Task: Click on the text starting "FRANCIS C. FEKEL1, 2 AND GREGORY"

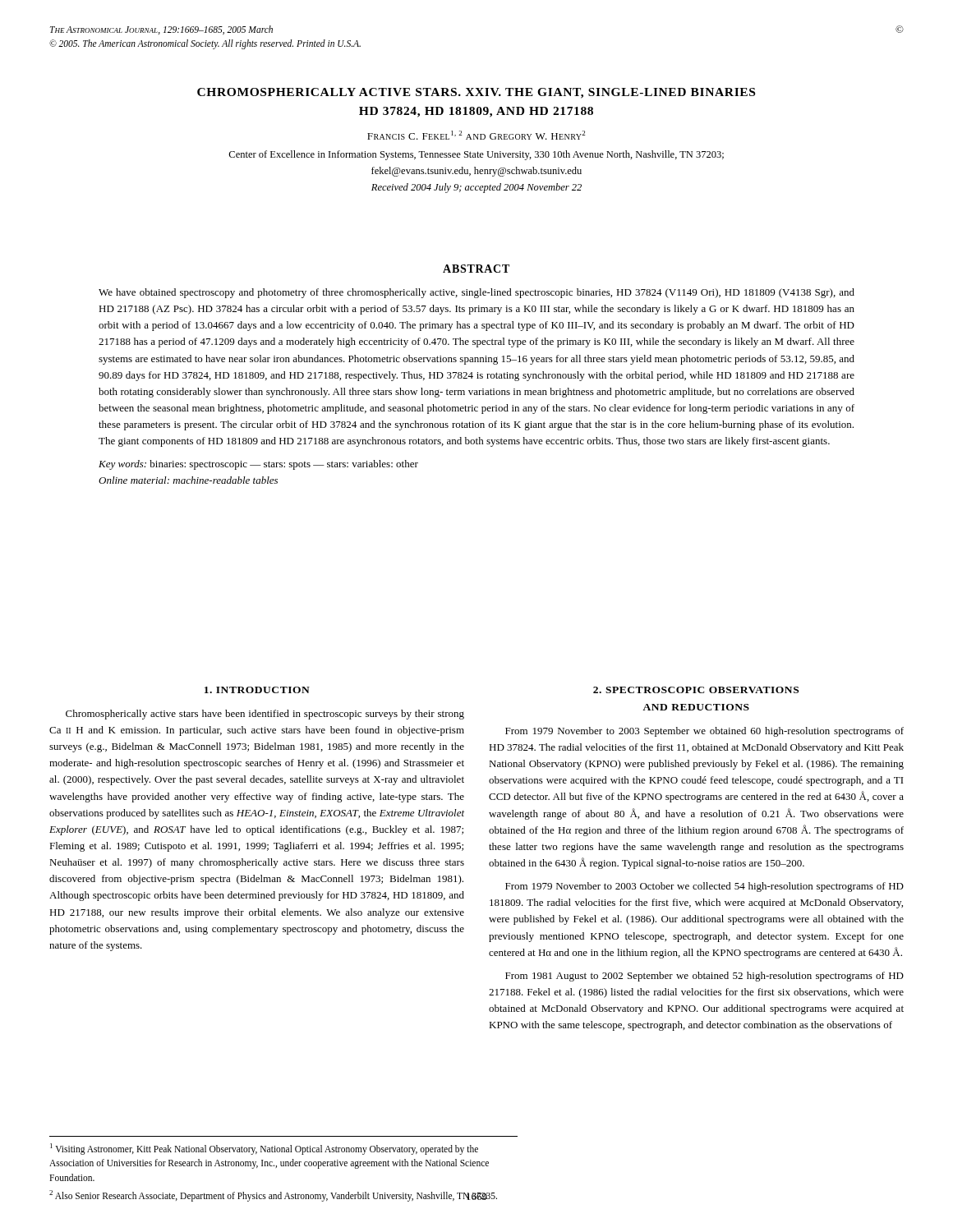Action: [476, 135]
